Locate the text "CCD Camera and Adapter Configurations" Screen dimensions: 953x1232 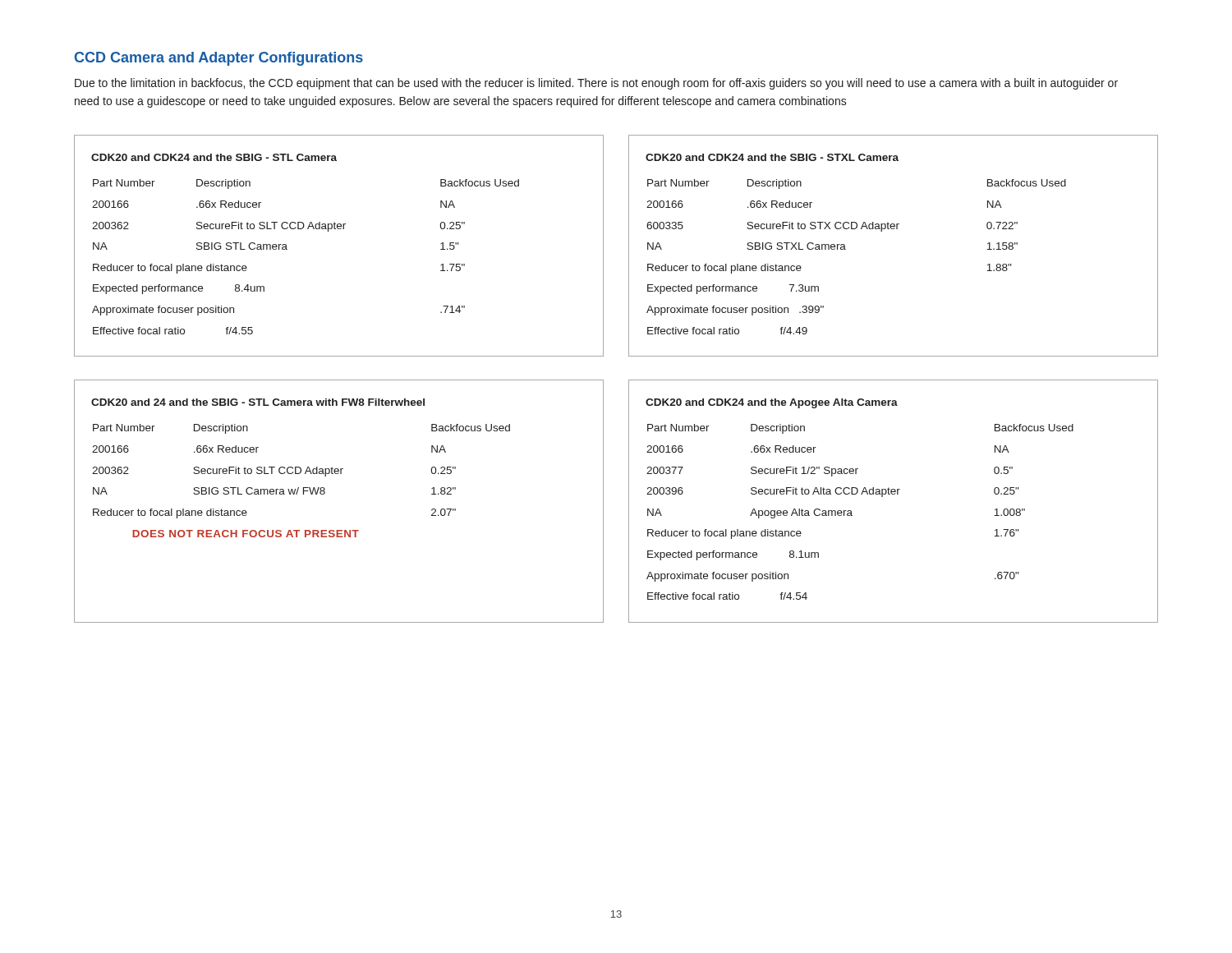click(x=219, y=58)
